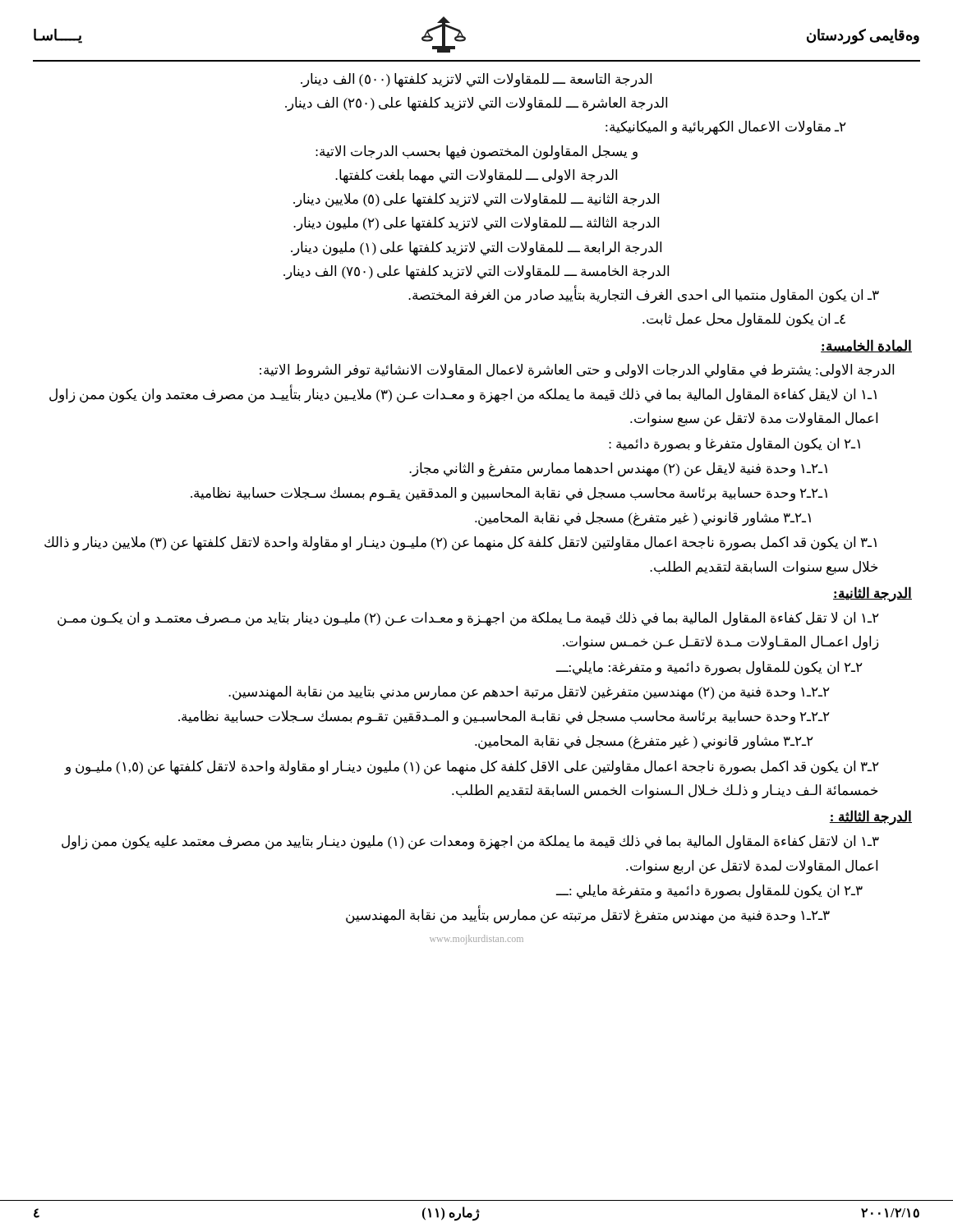Image resolution: width=953 pixels, height=1232 pixels.
Task: Select the text block containing "الدرجة الرابعة ـــ للمقاولات التي لاتزيد كلفتها على"
Action: coord(476,247)
